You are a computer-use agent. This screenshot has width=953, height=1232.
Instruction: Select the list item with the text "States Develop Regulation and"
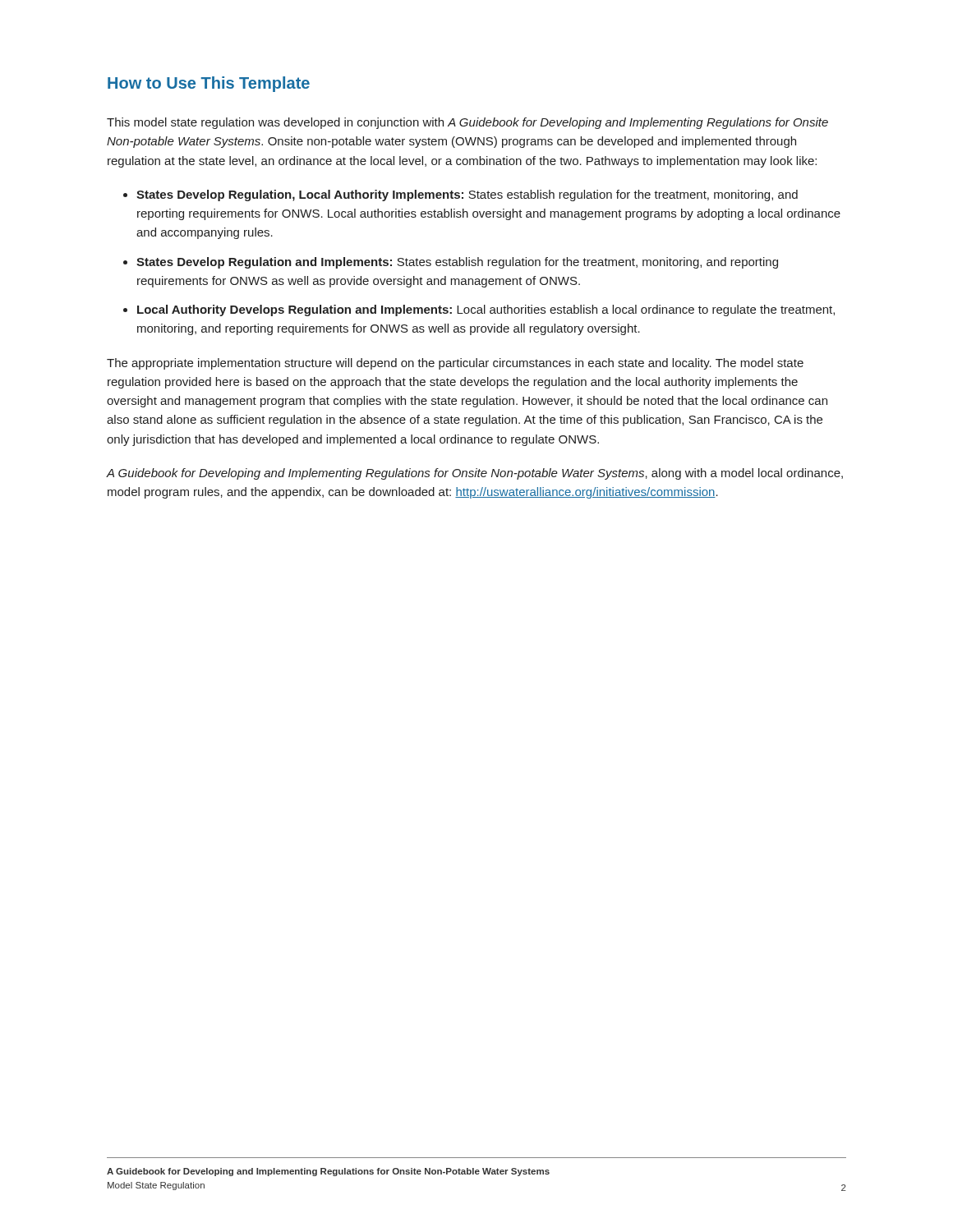coord(458,271)
